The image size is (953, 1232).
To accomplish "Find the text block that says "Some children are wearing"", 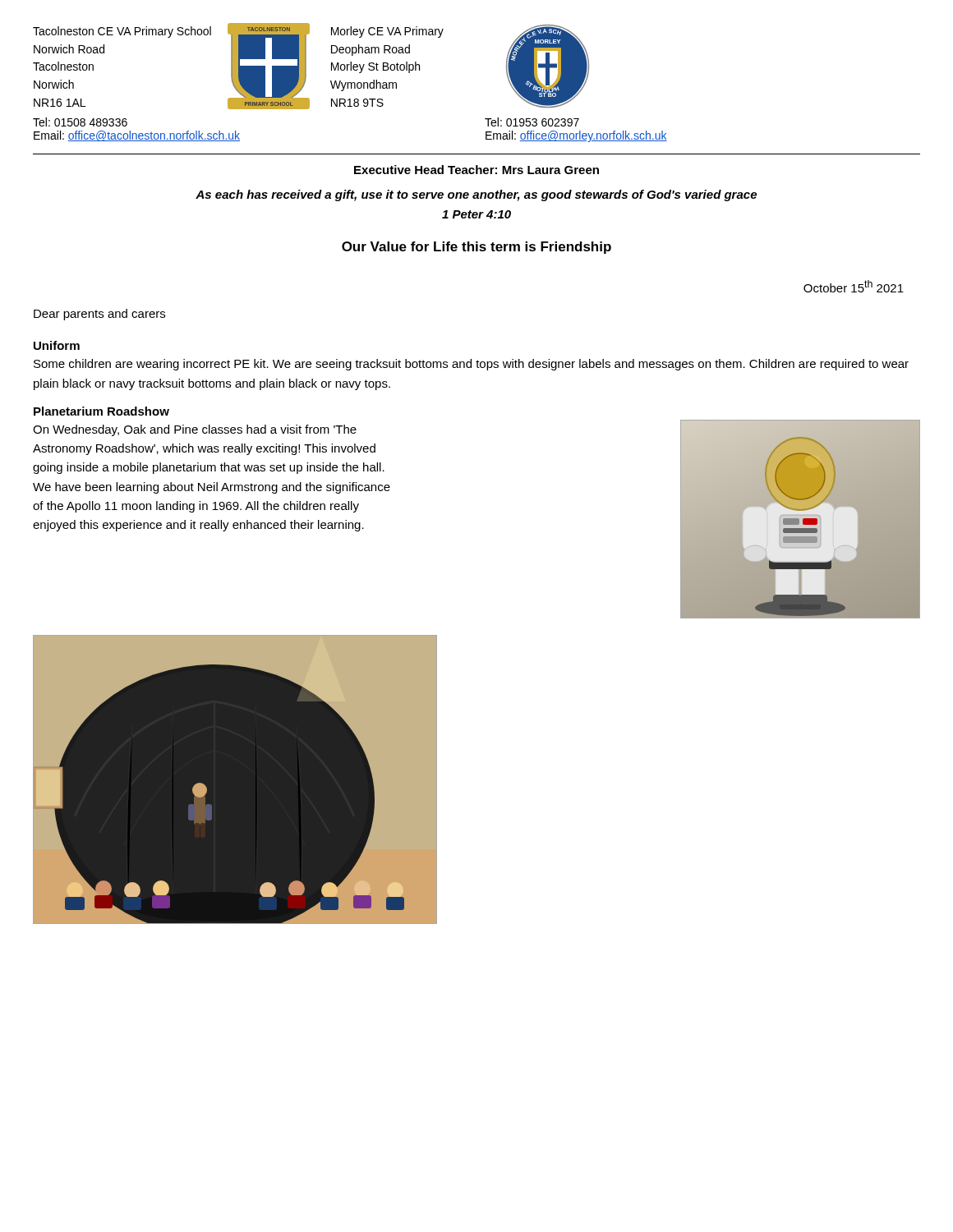I will (471, 373).
